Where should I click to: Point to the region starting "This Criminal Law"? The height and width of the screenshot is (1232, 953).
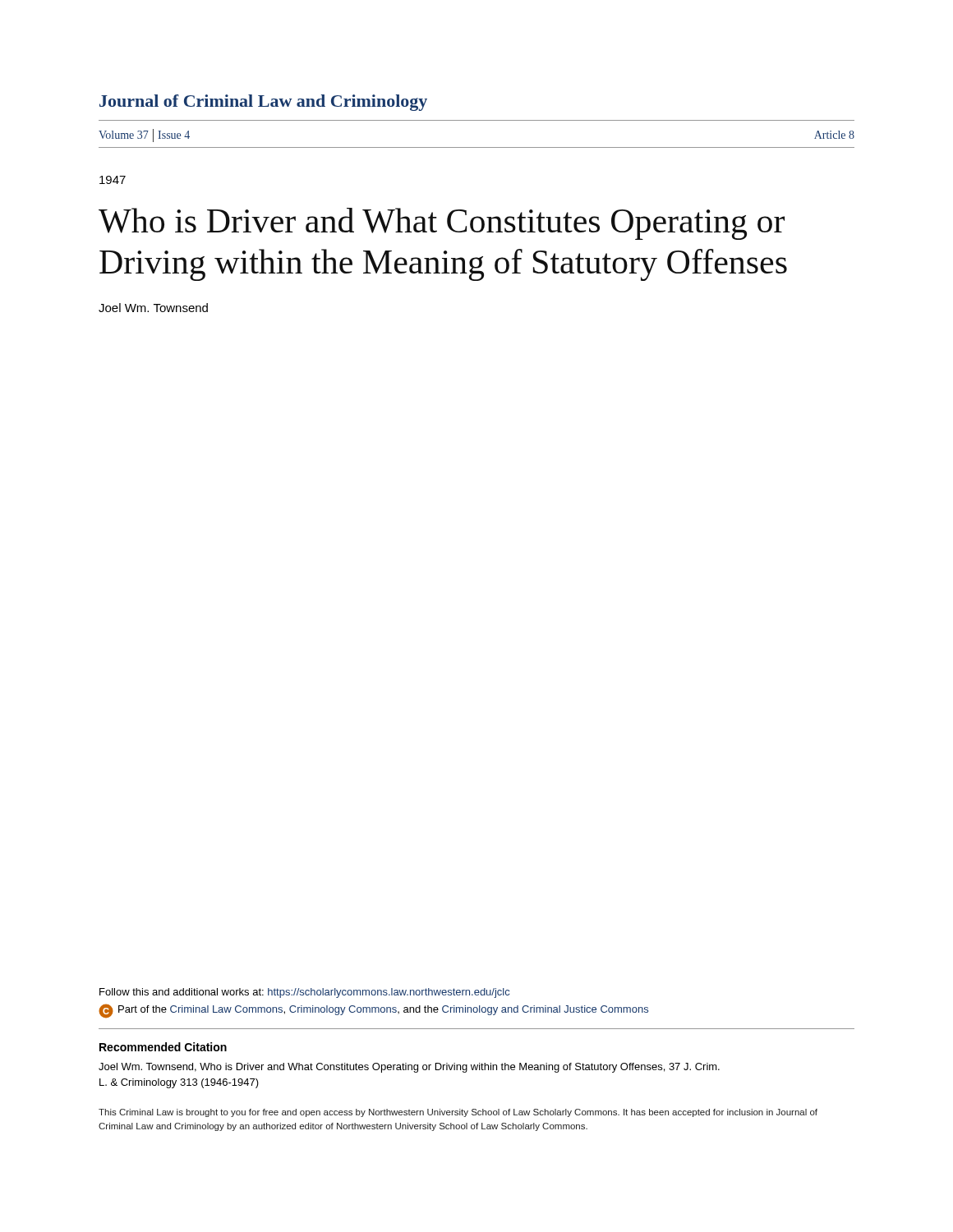point(476,1119)
